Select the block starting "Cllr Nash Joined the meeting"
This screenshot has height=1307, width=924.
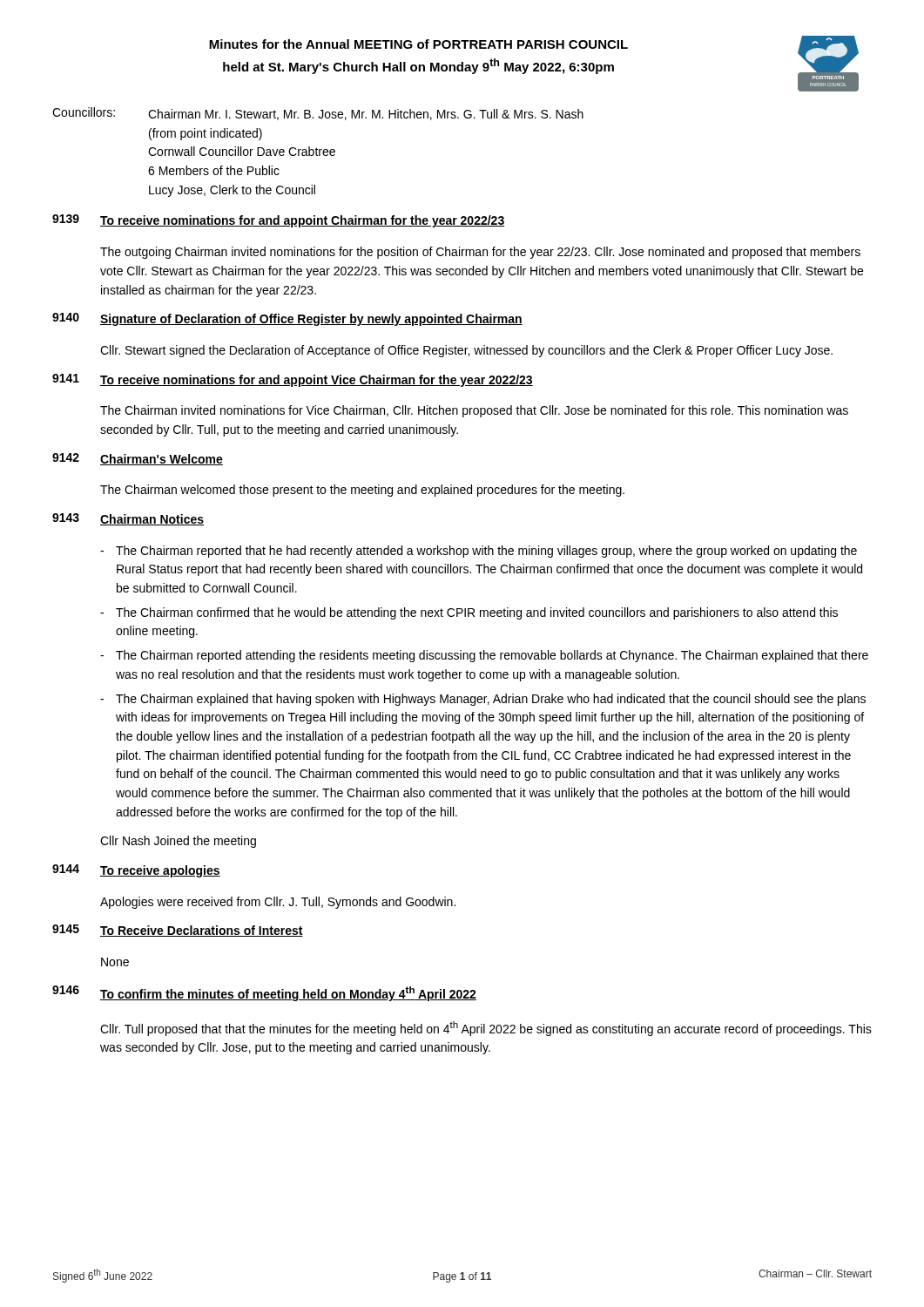(x=178, y=841)
